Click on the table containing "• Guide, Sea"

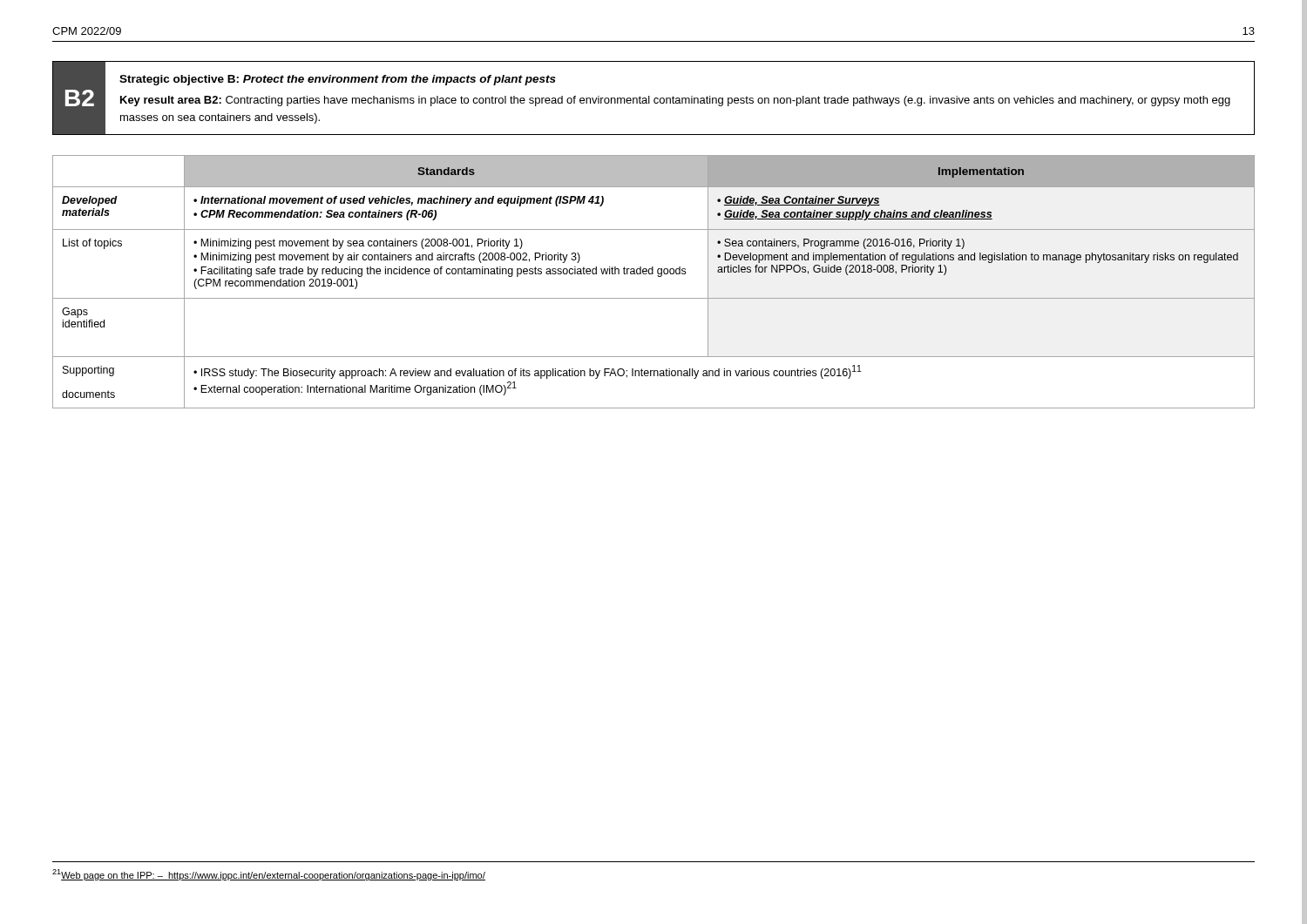coord(654,282)
